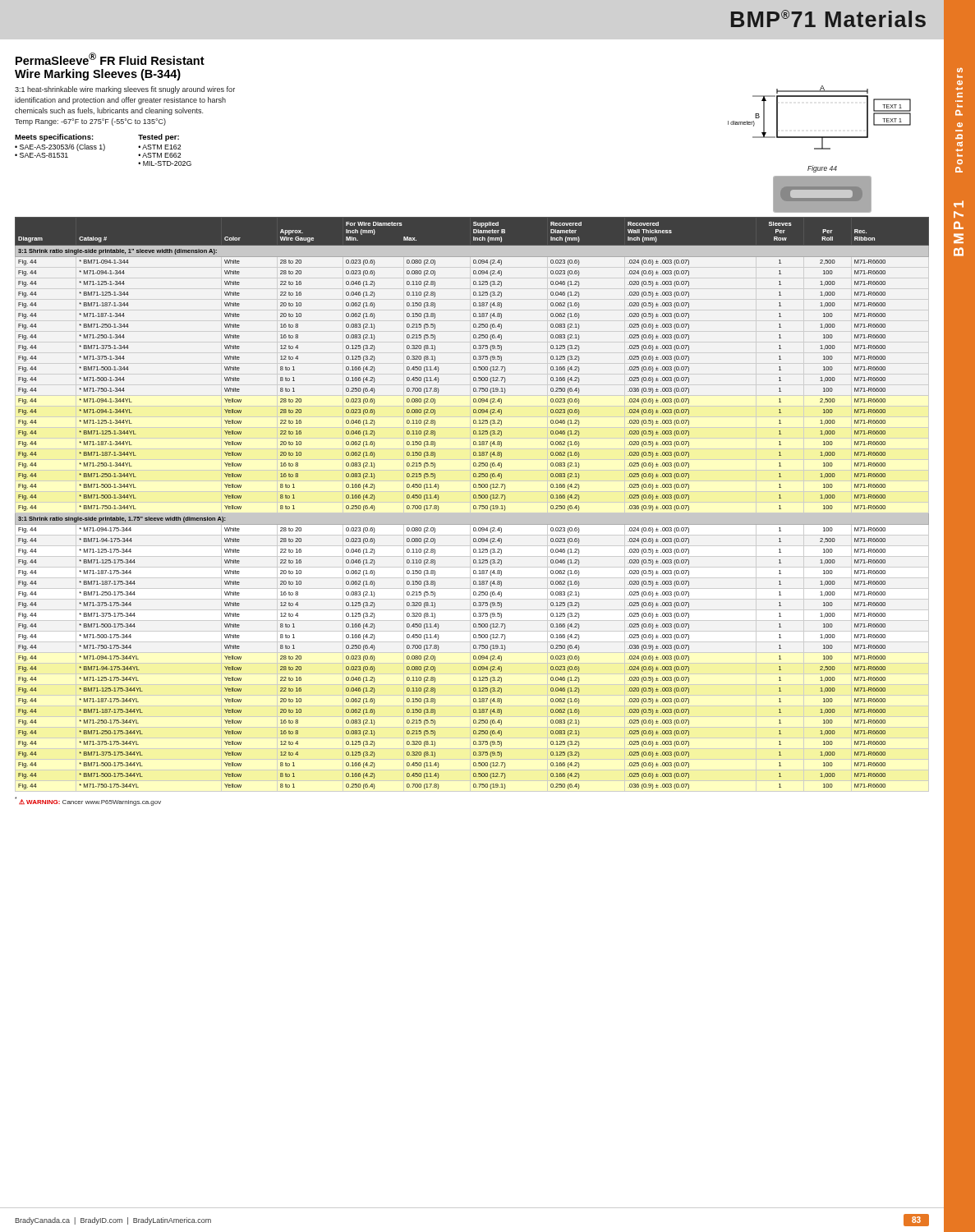Point to the block starting "3:1 heat-shrinkable wire marking sleeves fit snugly around"
Image resolution: width=975 pixels, height=1232 pixels.
click(x=125, y=105)
